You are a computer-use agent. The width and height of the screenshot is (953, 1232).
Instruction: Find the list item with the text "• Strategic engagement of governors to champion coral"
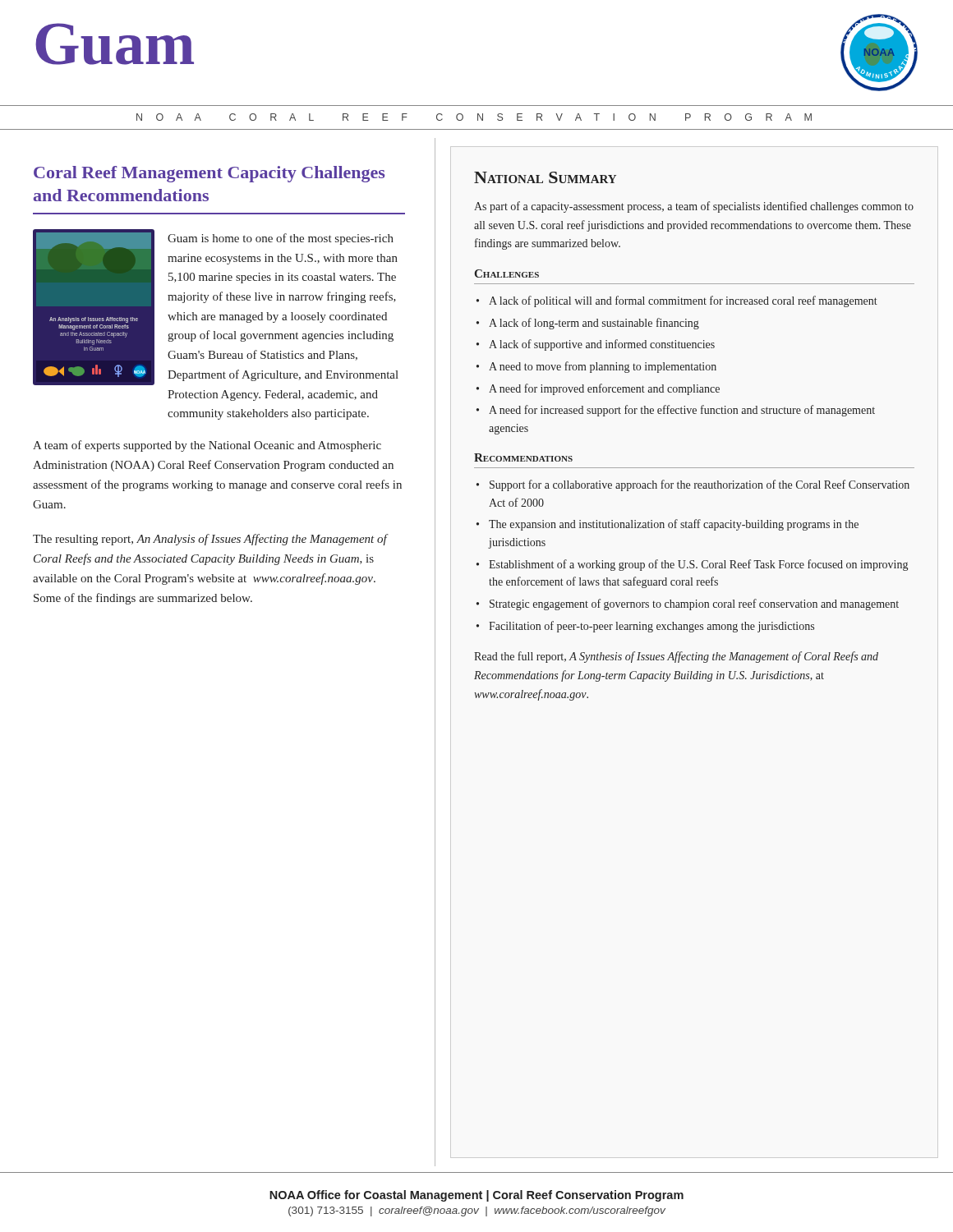687,604
